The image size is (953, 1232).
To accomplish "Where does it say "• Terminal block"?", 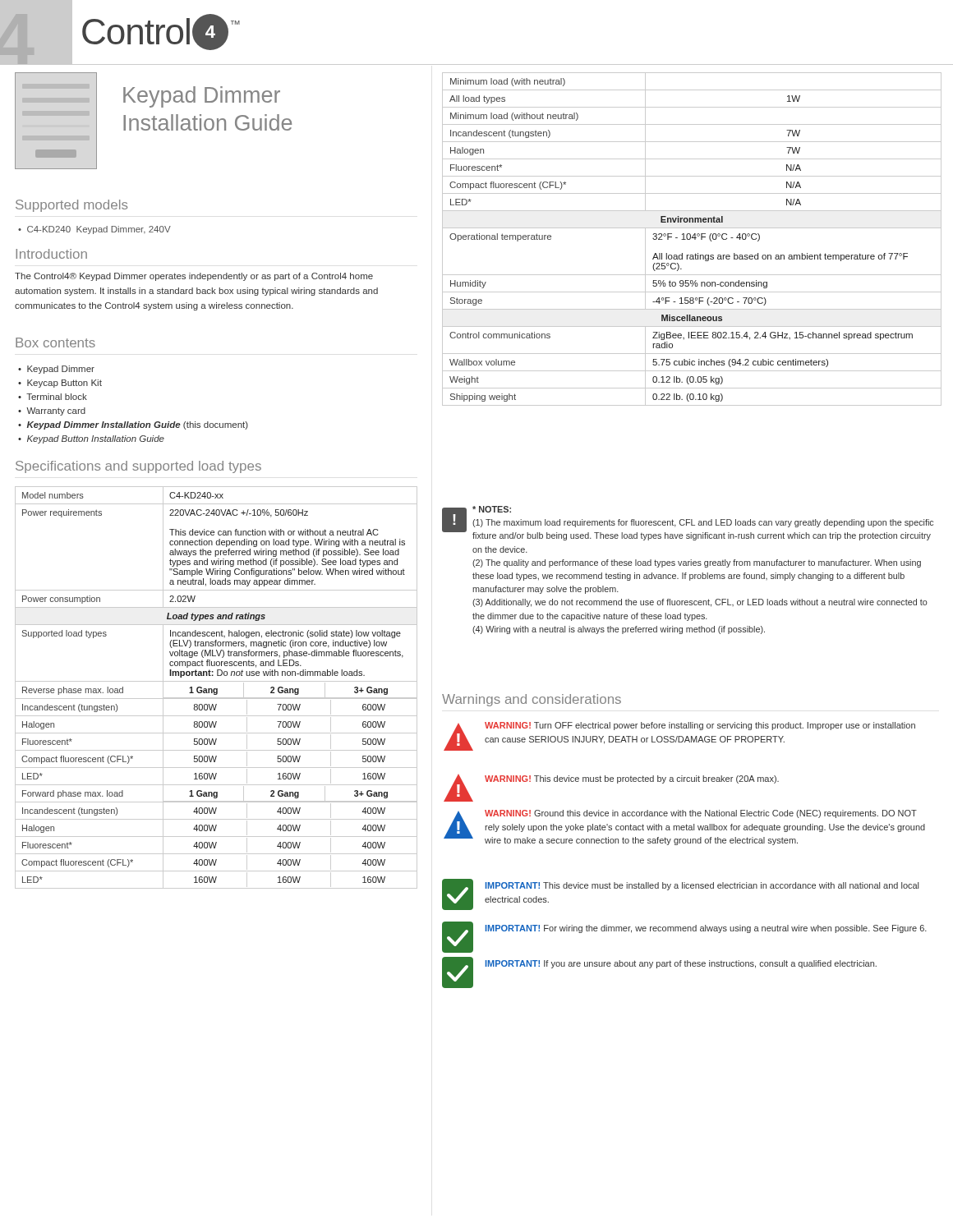I will 52,397.
